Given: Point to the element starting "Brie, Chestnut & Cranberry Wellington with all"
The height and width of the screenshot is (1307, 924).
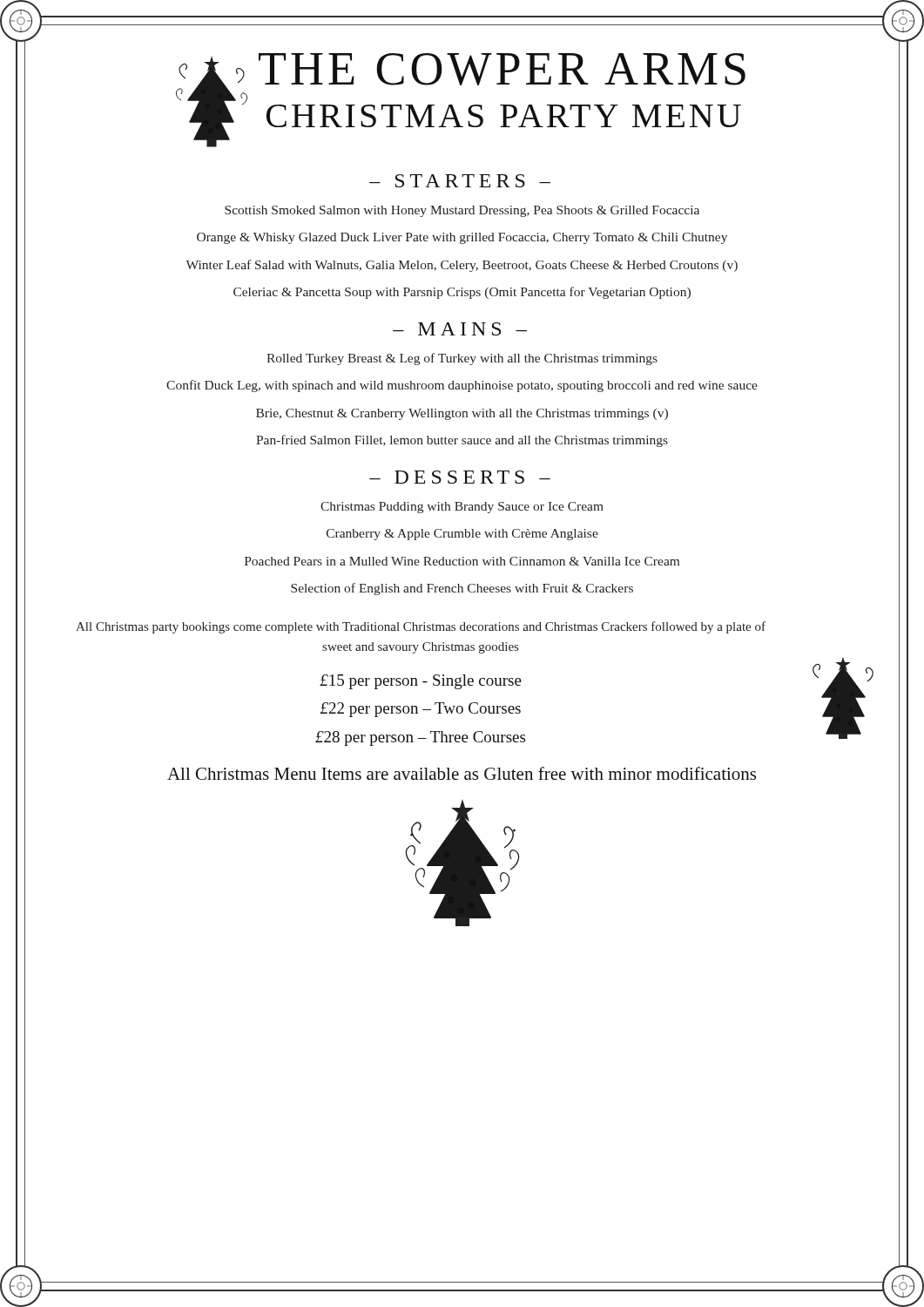Looking at the screenshot, I should 462,412.
